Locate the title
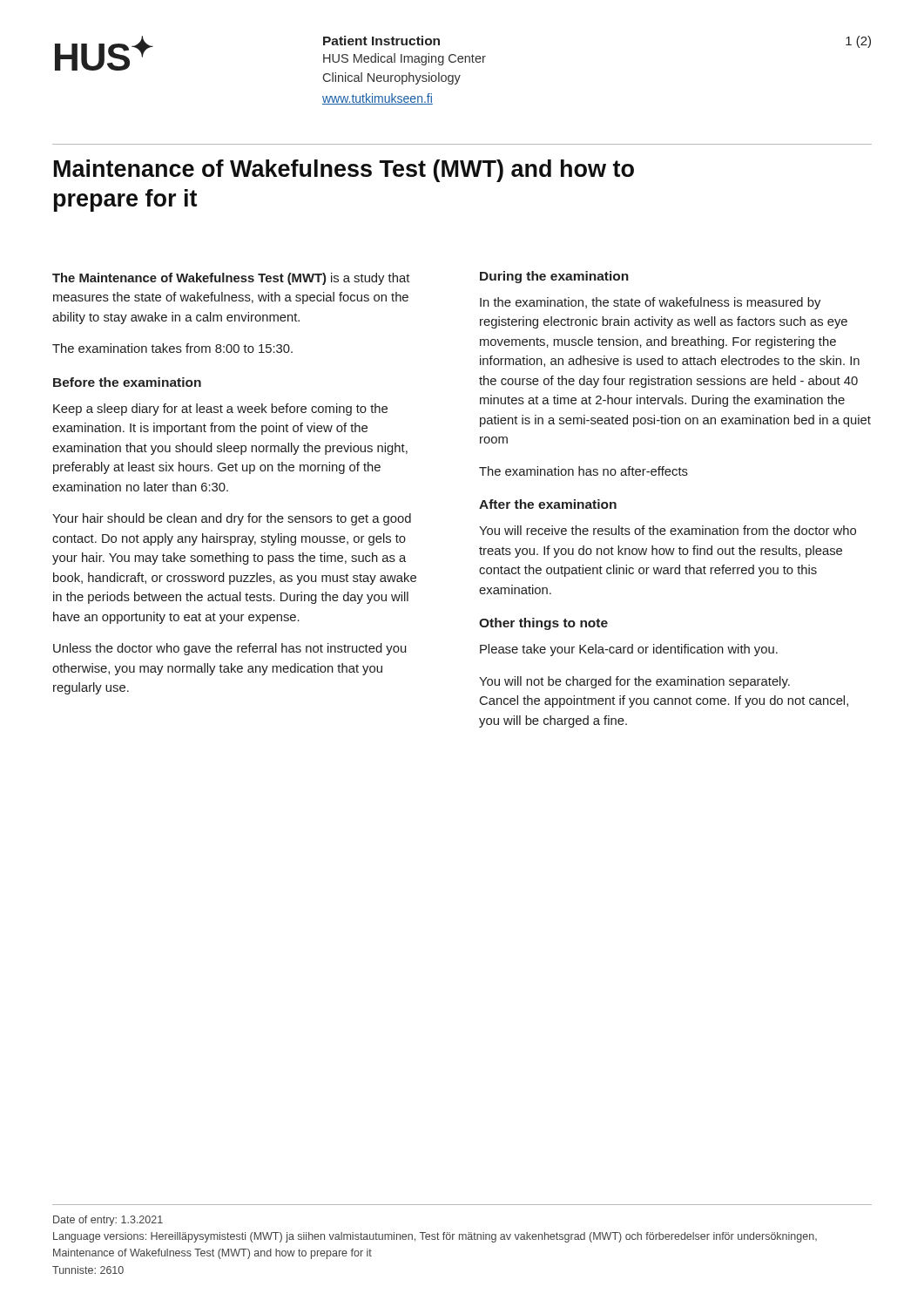 coord(344,184)
